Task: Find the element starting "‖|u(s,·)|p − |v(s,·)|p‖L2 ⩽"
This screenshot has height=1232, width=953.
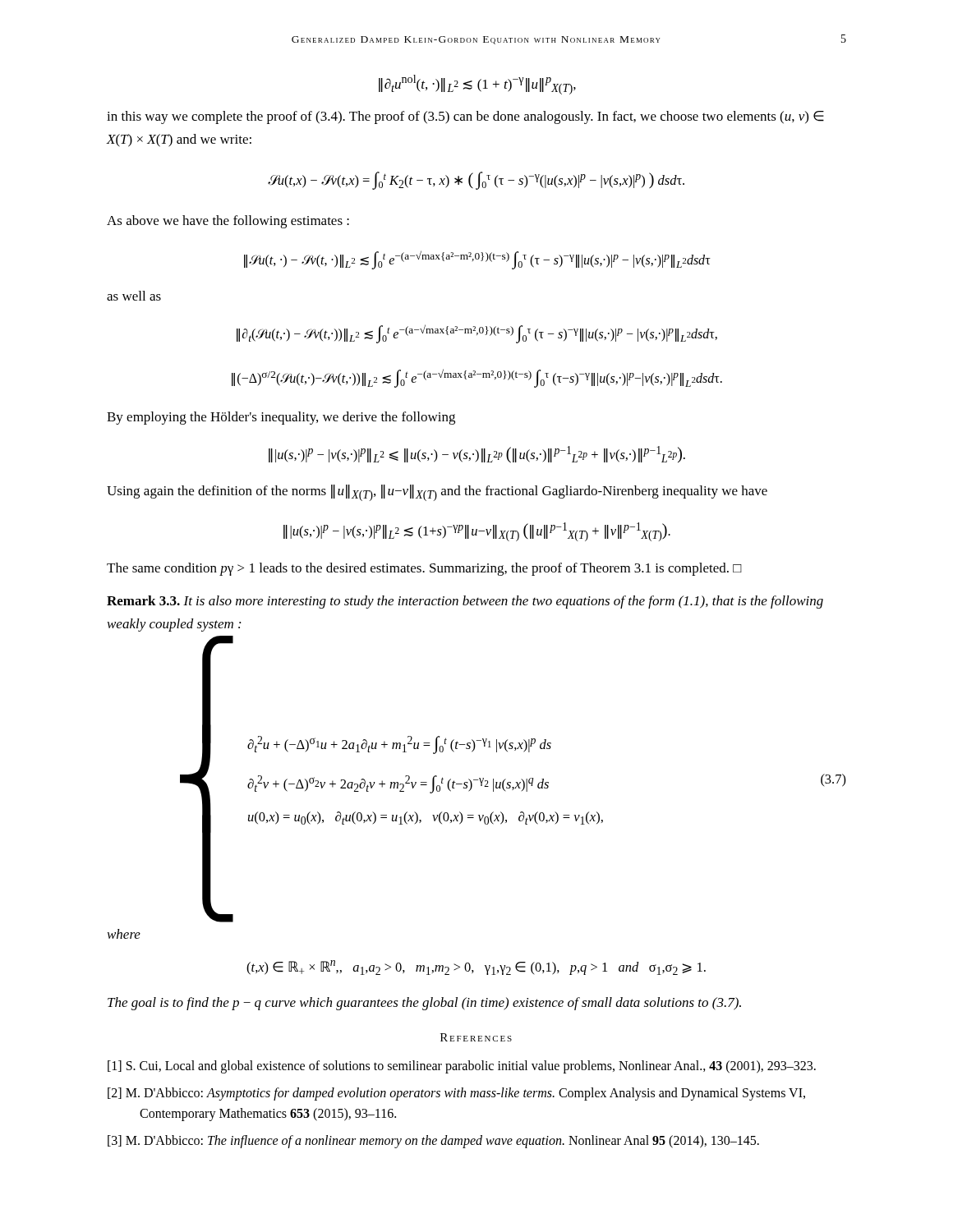Action: point(476,454)
